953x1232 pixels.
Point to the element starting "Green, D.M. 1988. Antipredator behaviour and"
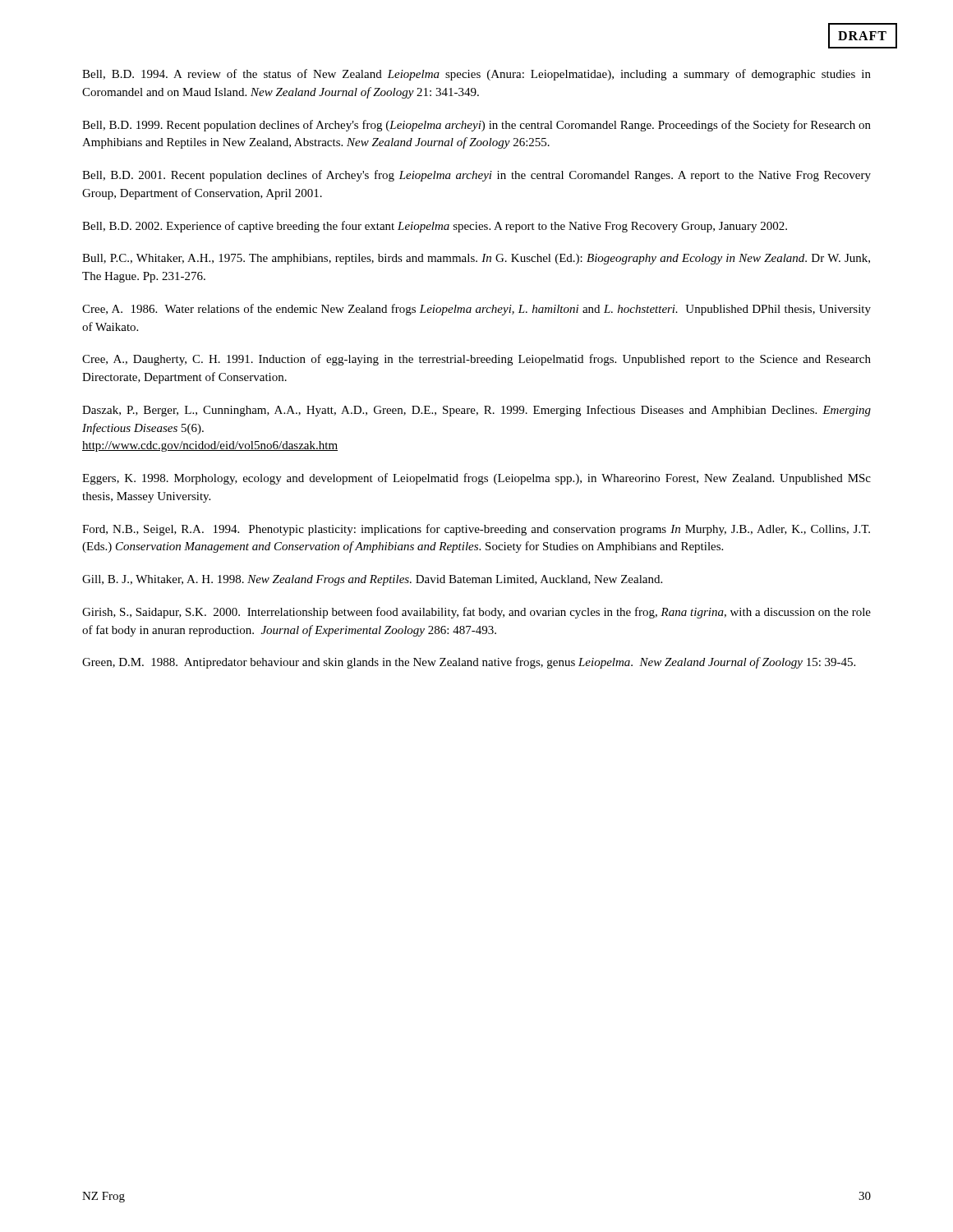pyautogui.click(x=469, y=662)
